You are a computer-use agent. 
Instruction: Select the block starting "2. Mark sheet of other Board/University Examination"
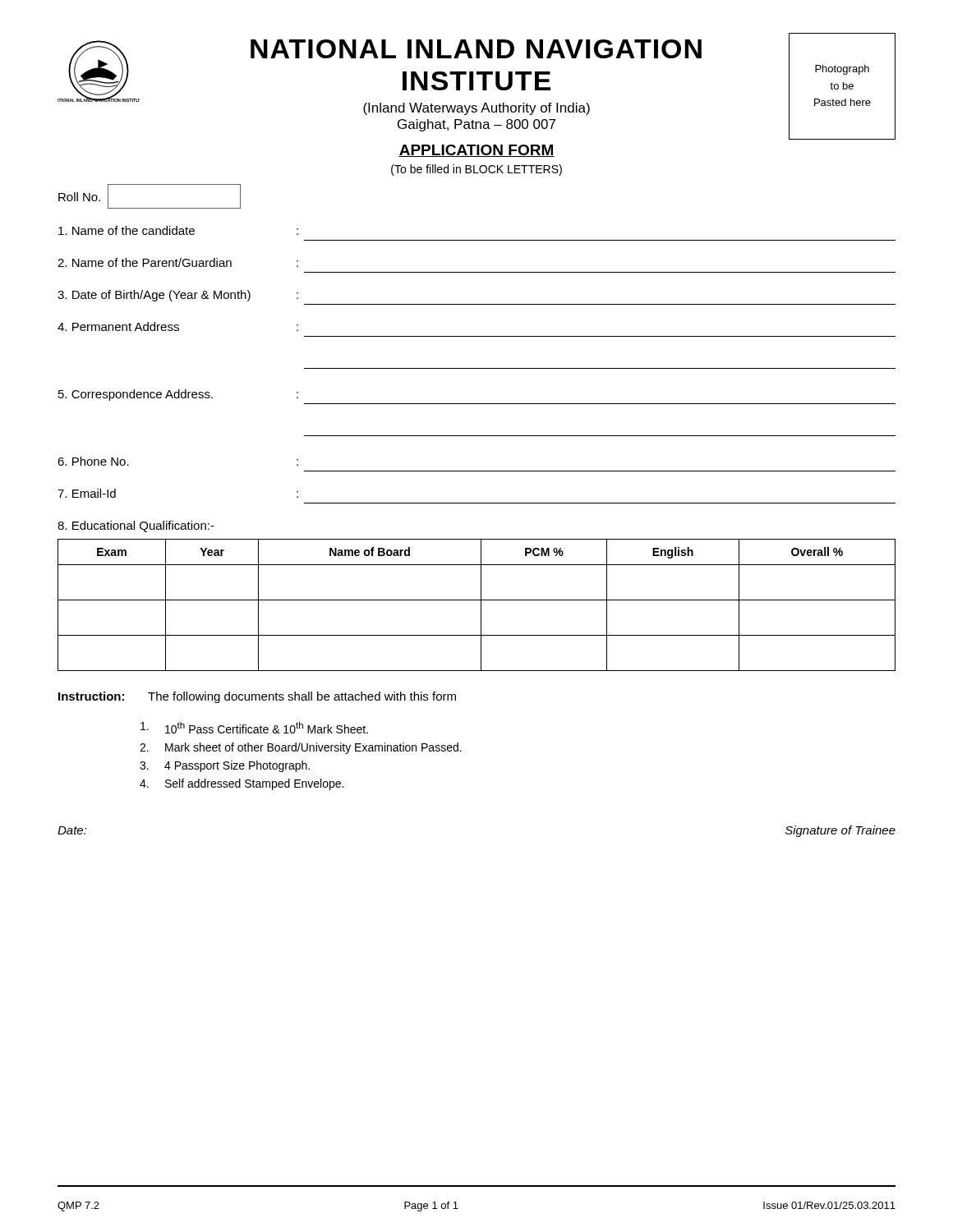(301, 747)
